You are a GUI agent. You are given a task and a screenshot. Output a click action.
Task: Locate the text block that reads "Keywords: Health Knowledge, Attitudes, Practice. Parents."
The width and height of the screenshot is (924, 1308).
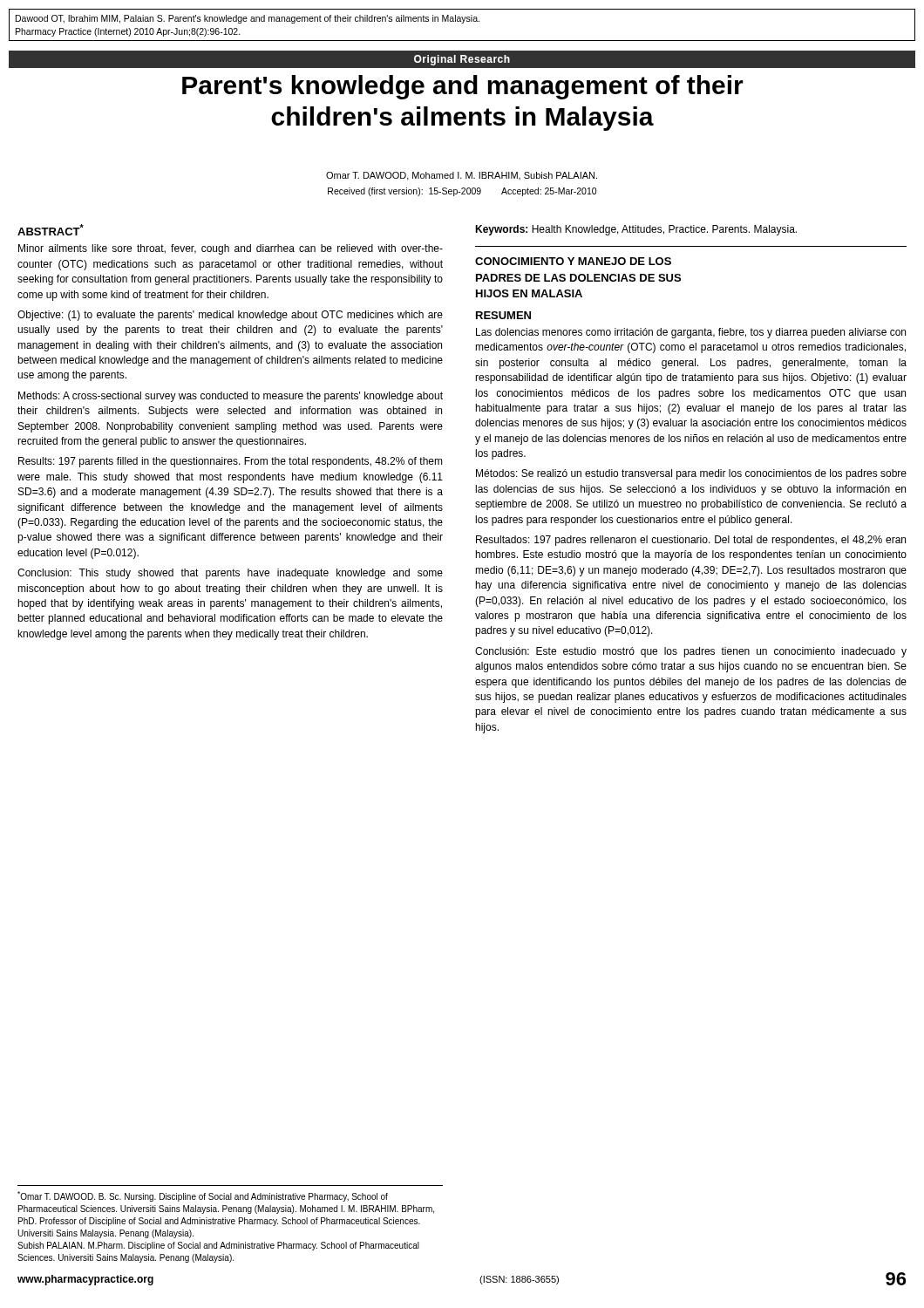(636, 229)
